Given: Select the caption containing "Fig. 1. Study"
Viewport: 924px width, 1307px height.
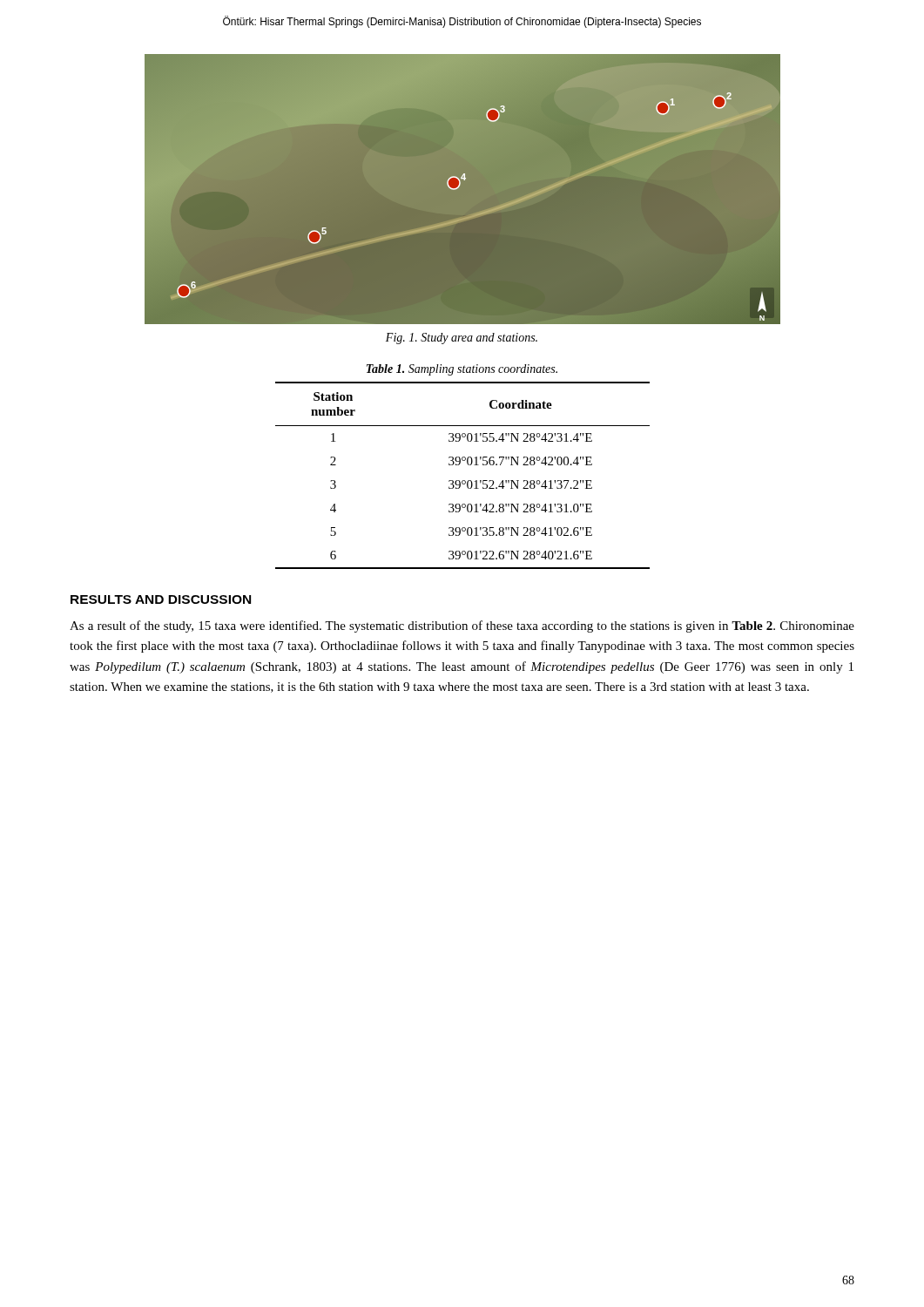Looking at the screenshot, I should (x=462, y=338).
